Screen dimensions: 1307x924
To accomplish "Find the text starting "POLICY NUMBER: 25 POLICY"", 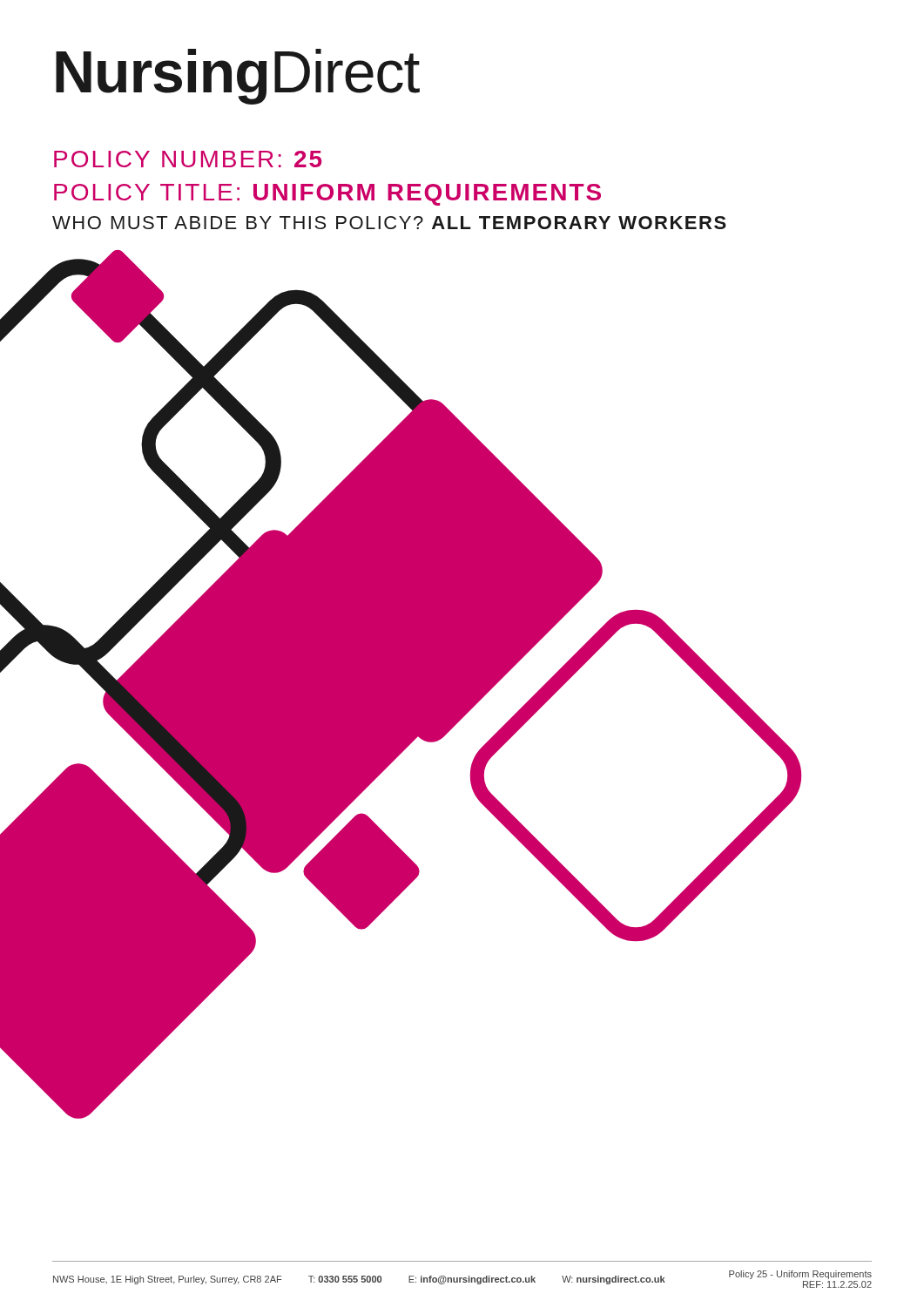I will [x=390, y=190].
